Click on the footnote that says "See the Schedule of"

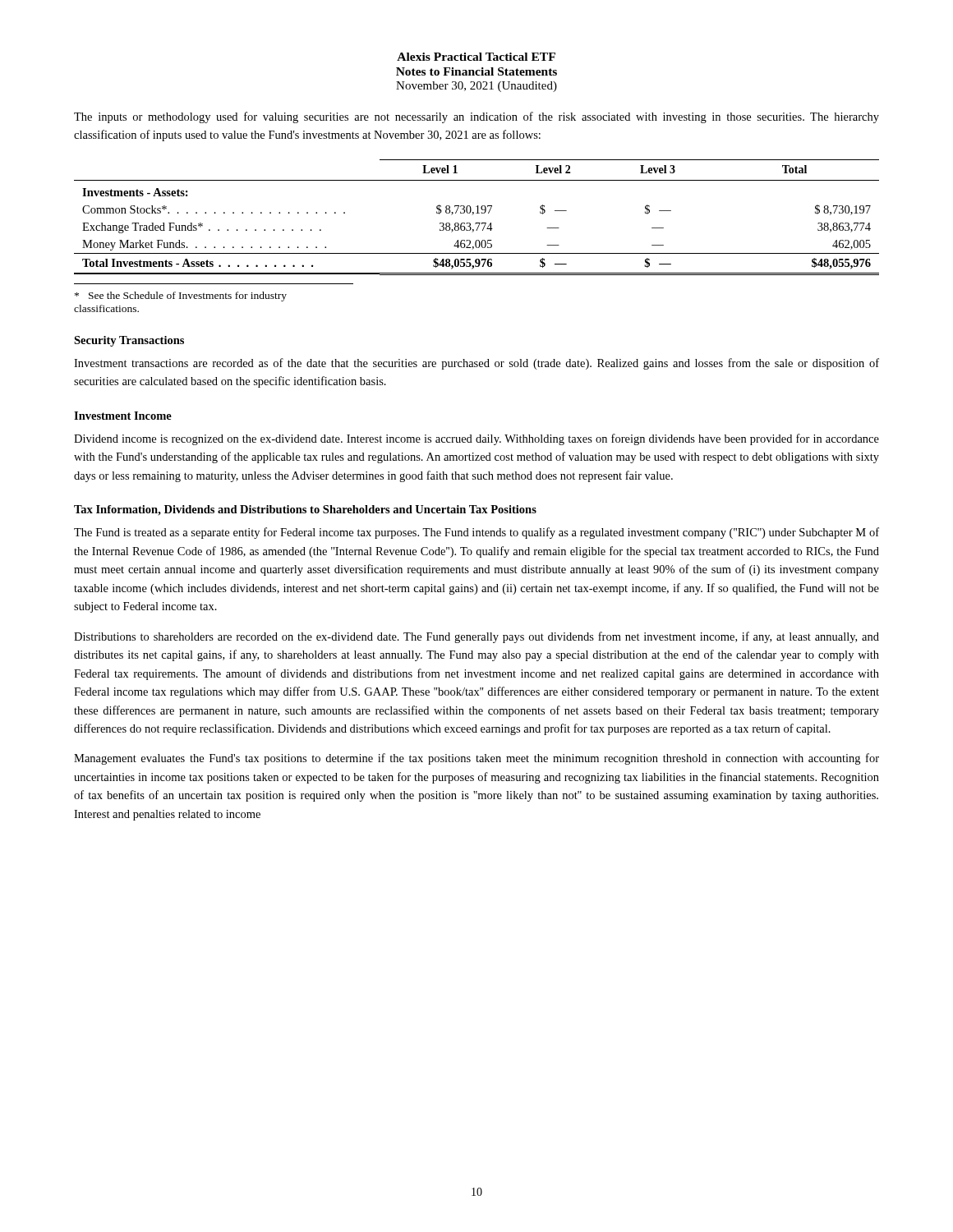(180, 302)
